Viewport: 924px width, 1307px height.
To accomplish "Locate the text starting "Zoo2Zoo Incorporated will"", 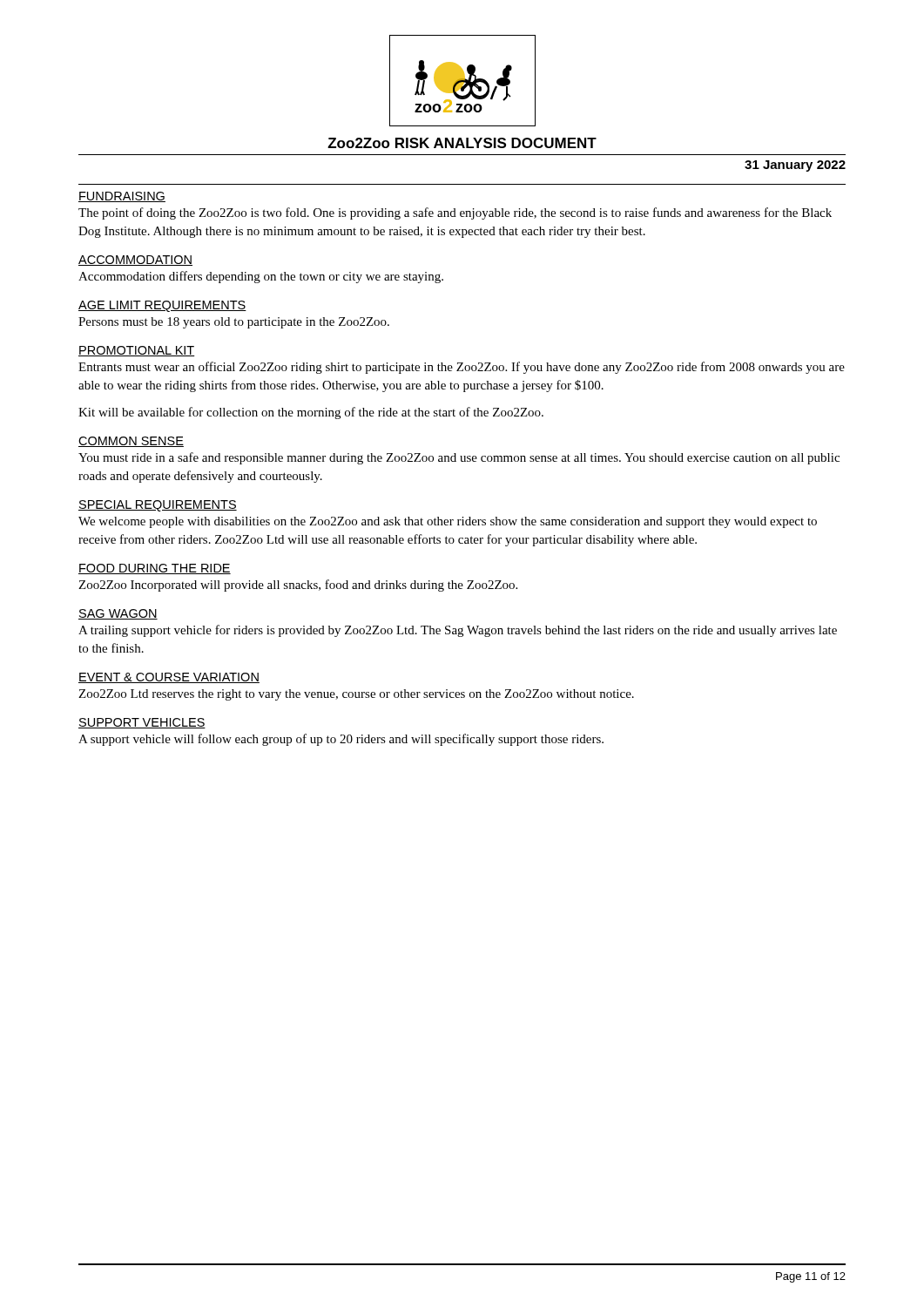I will tap(298, 585).
